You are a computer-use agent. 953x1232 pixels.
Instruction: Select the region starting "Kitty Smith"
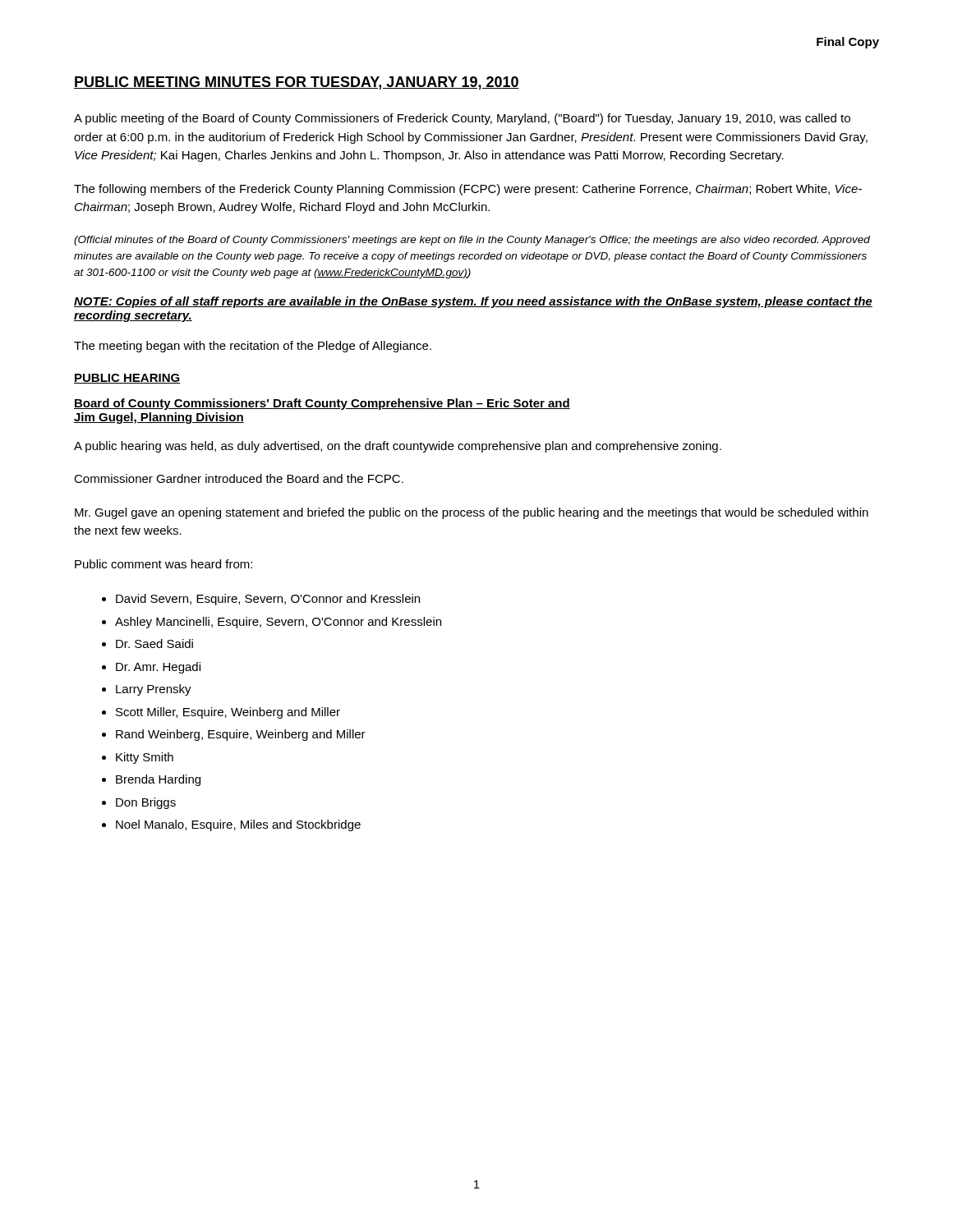point(144,757)
